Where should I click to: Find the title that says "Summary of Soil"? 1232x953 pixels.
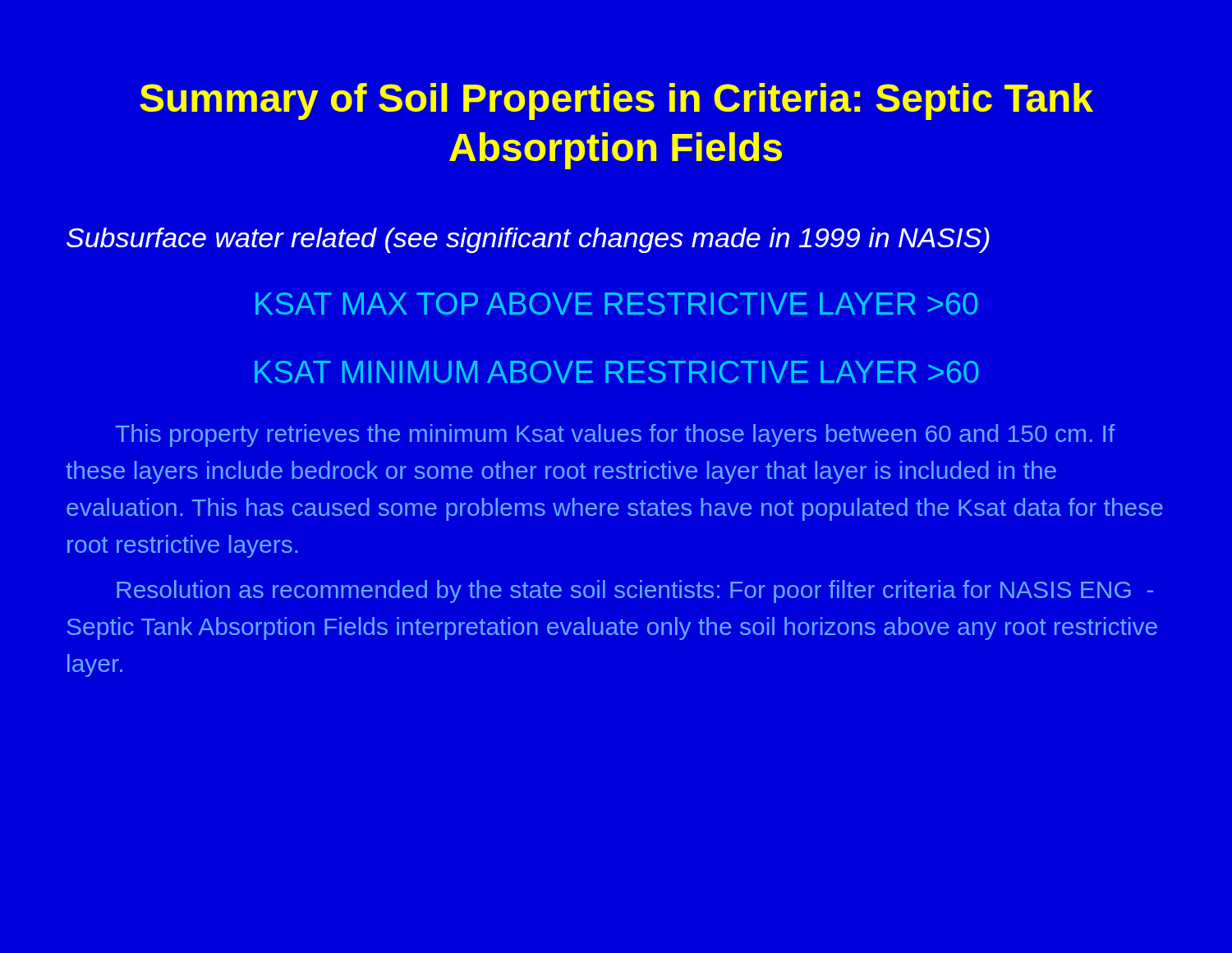[x=616, y=123]
